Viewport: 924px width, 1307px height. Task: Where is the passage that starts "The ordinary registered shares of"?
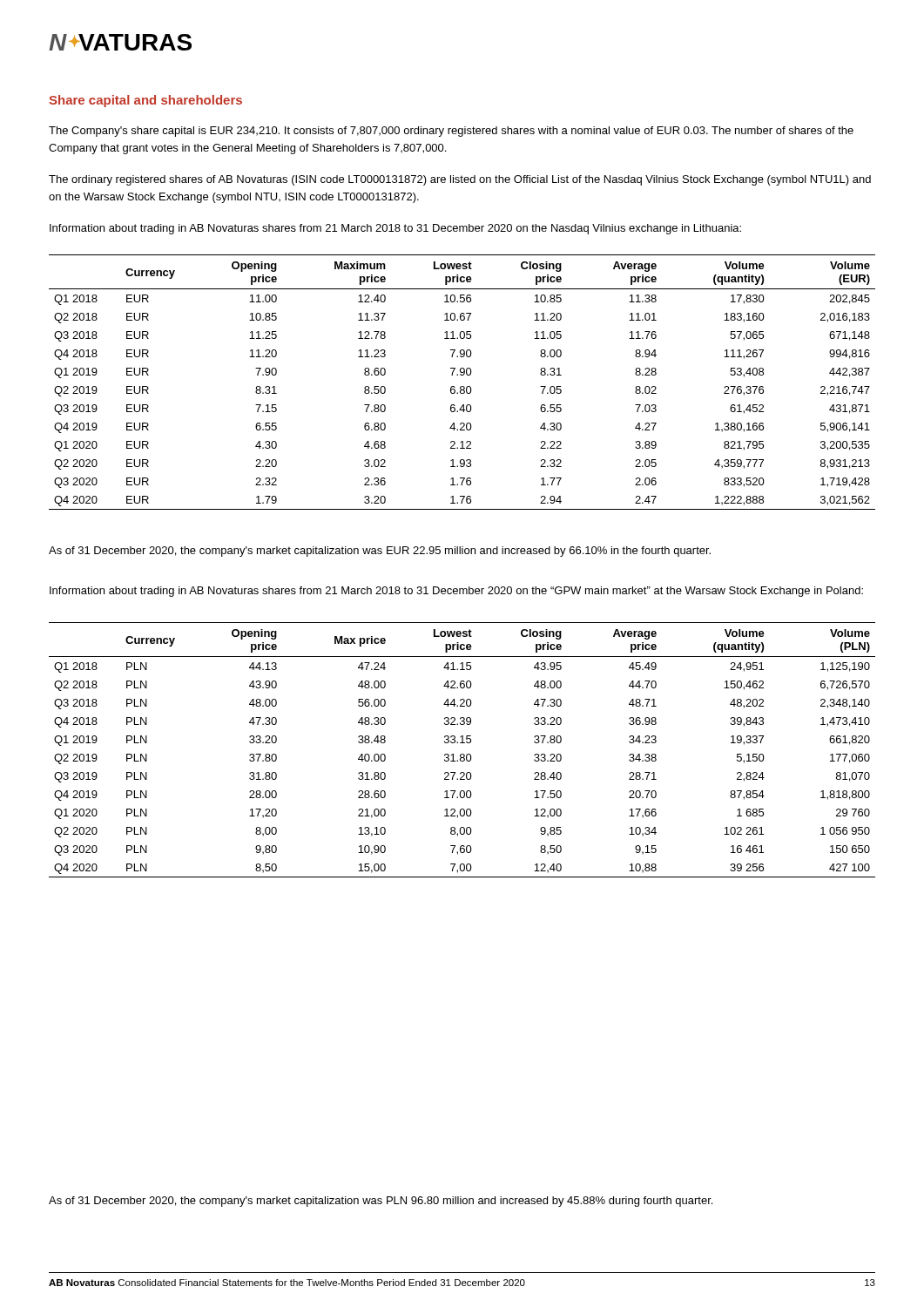[460, 188]
